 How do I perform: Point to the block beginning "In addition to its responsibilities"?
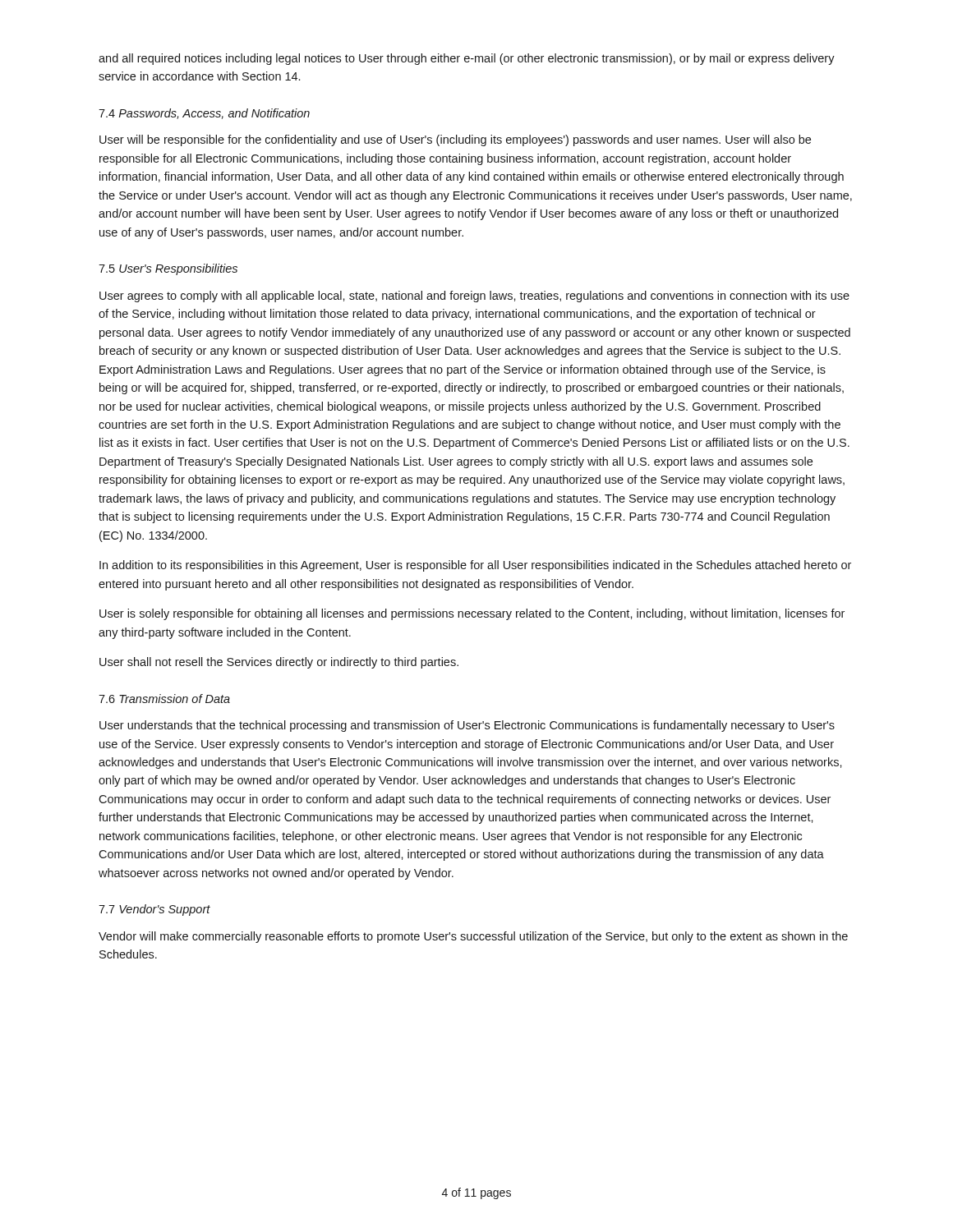click(x=476, y=575)
